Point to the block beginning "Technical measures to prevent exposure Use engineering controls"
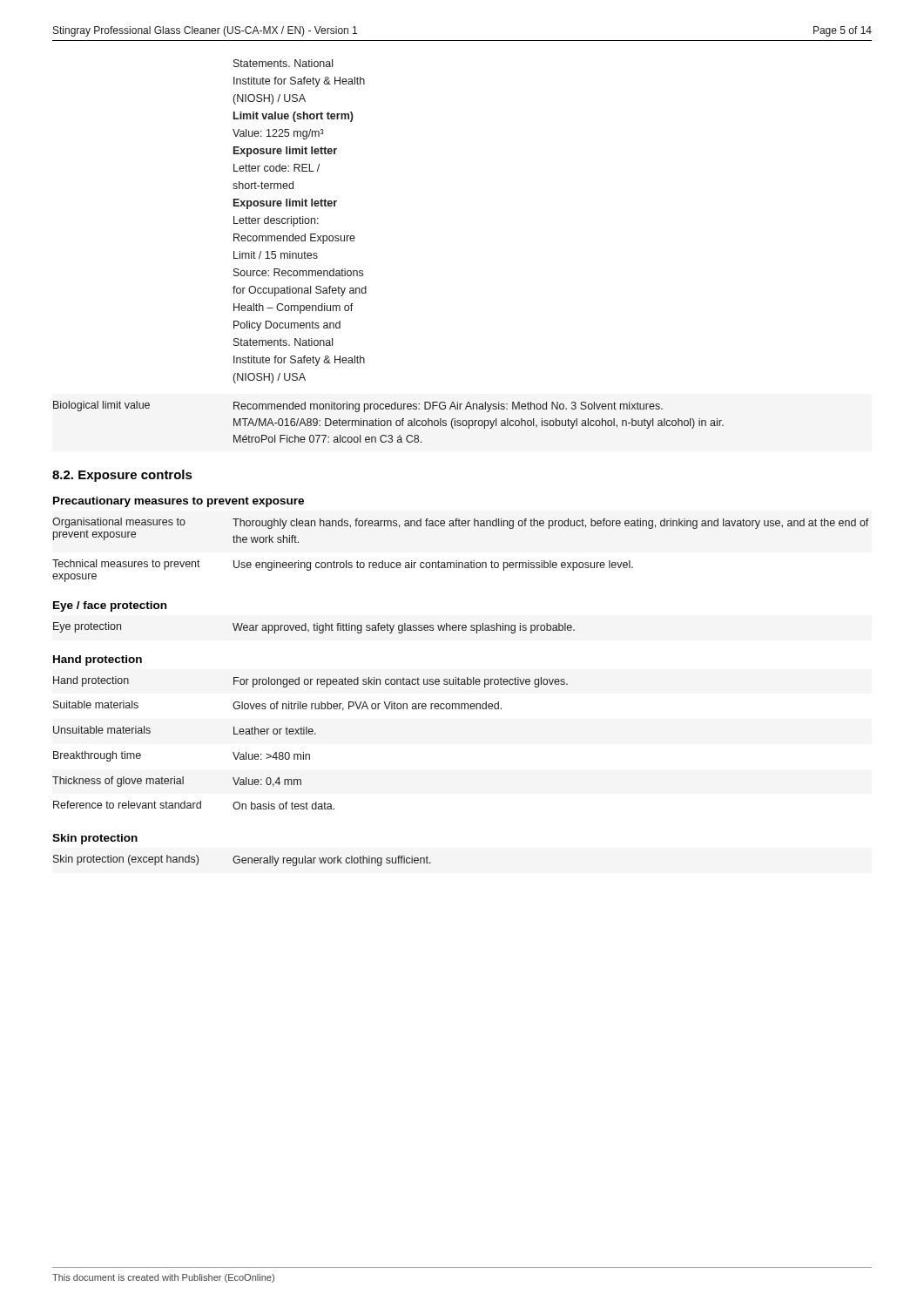924x1307 pixels. (462, 569)
